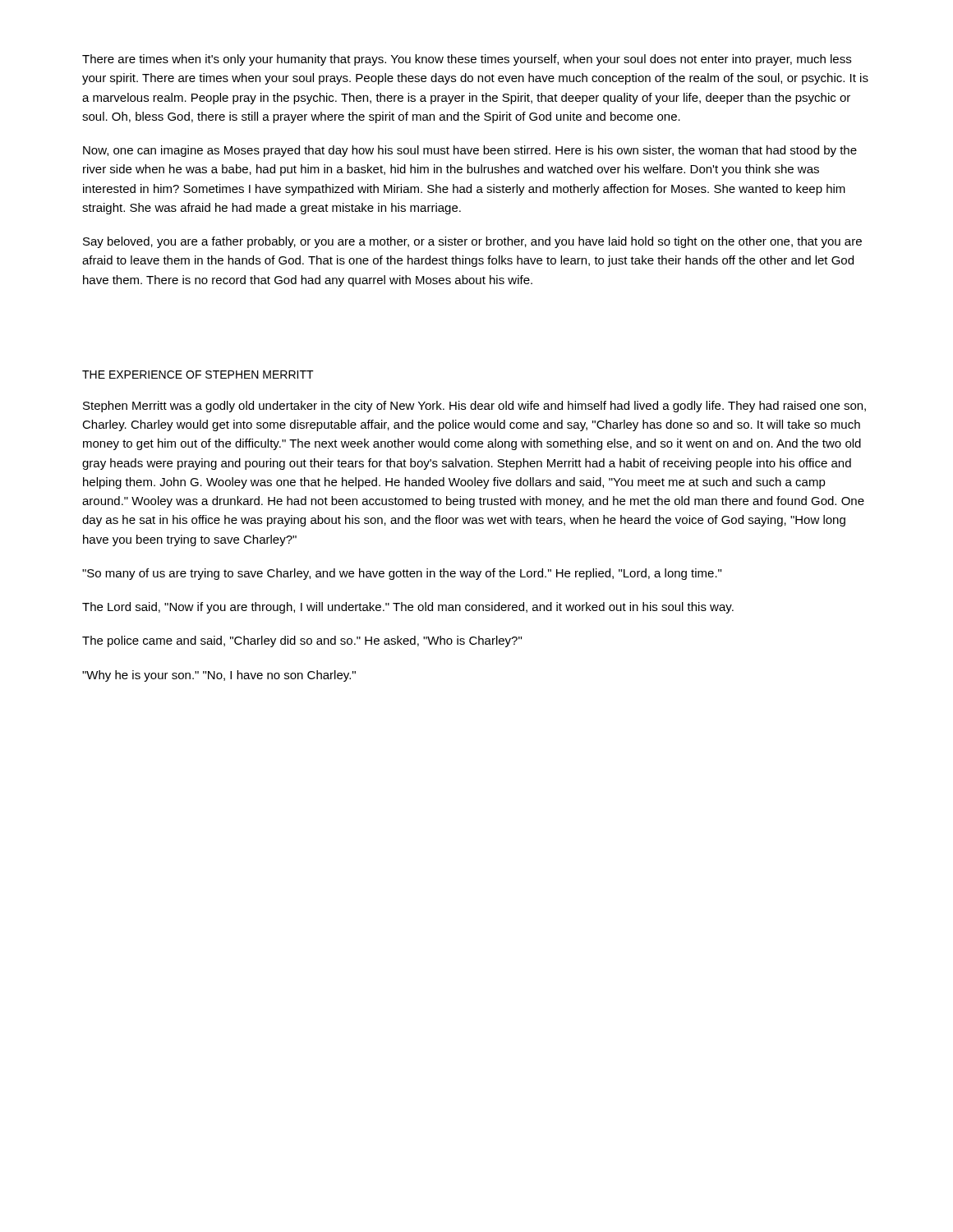Image resolution: width=953 pixels, height=1232 pixels.
Task: Locate the block of text that opens with ""Why he is your son." "No,"
Action: [x=219, y=674]
